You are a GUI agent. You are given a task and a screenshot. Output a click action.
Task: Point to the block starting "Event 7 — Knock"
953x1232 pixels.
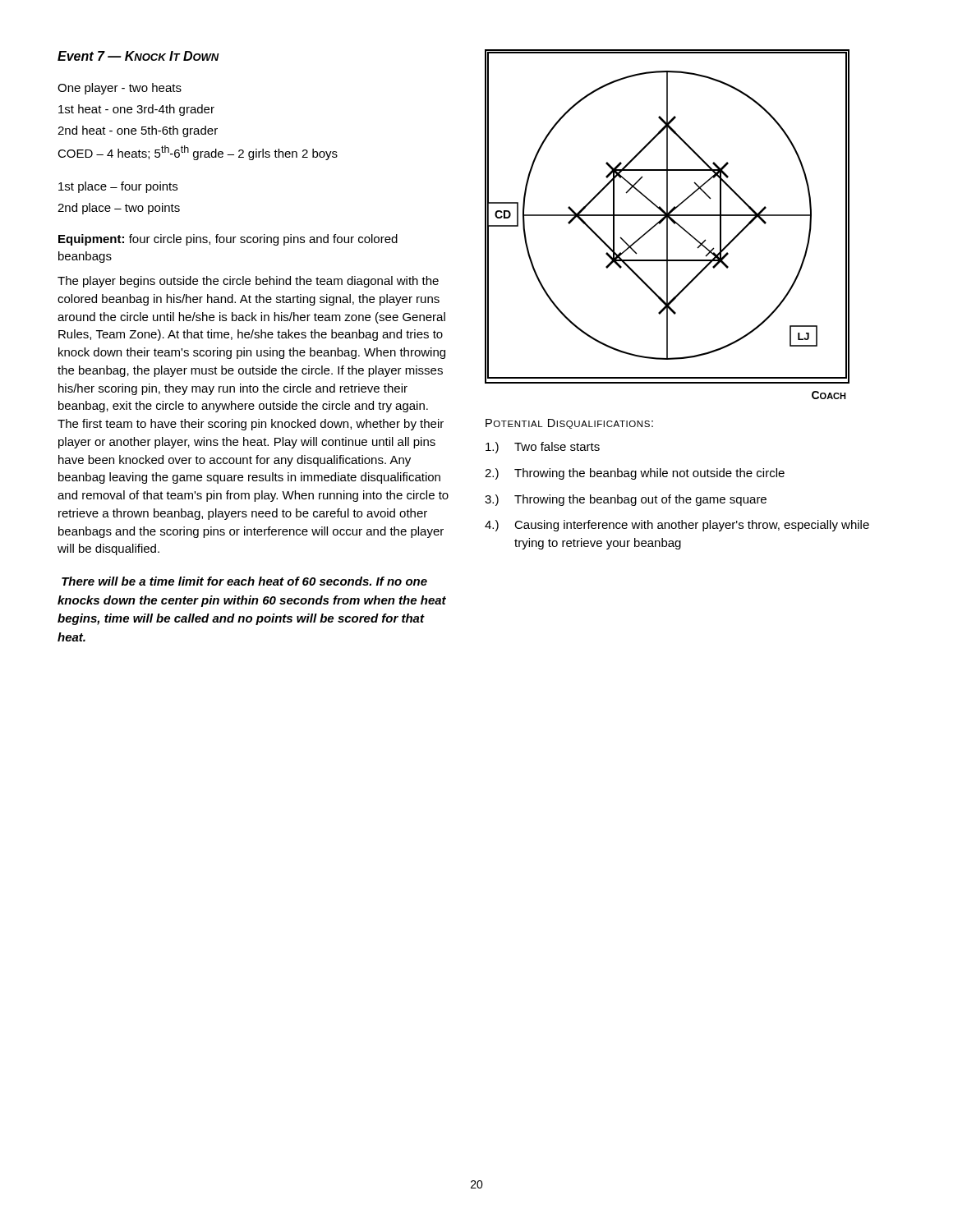[x=138, y=56]
